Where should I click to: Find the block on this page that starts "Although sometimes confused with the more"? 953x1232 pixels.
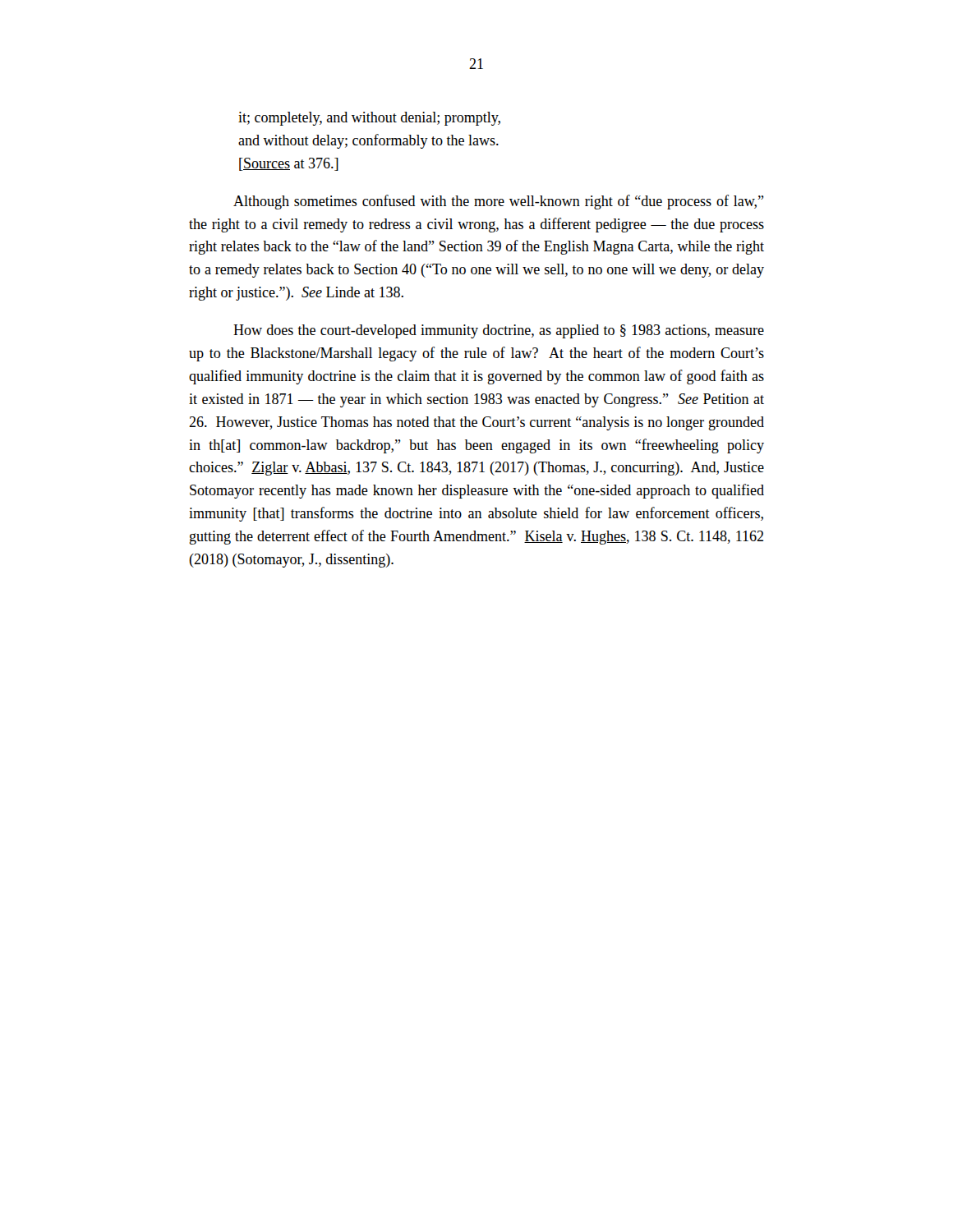[x=476, y=247]
